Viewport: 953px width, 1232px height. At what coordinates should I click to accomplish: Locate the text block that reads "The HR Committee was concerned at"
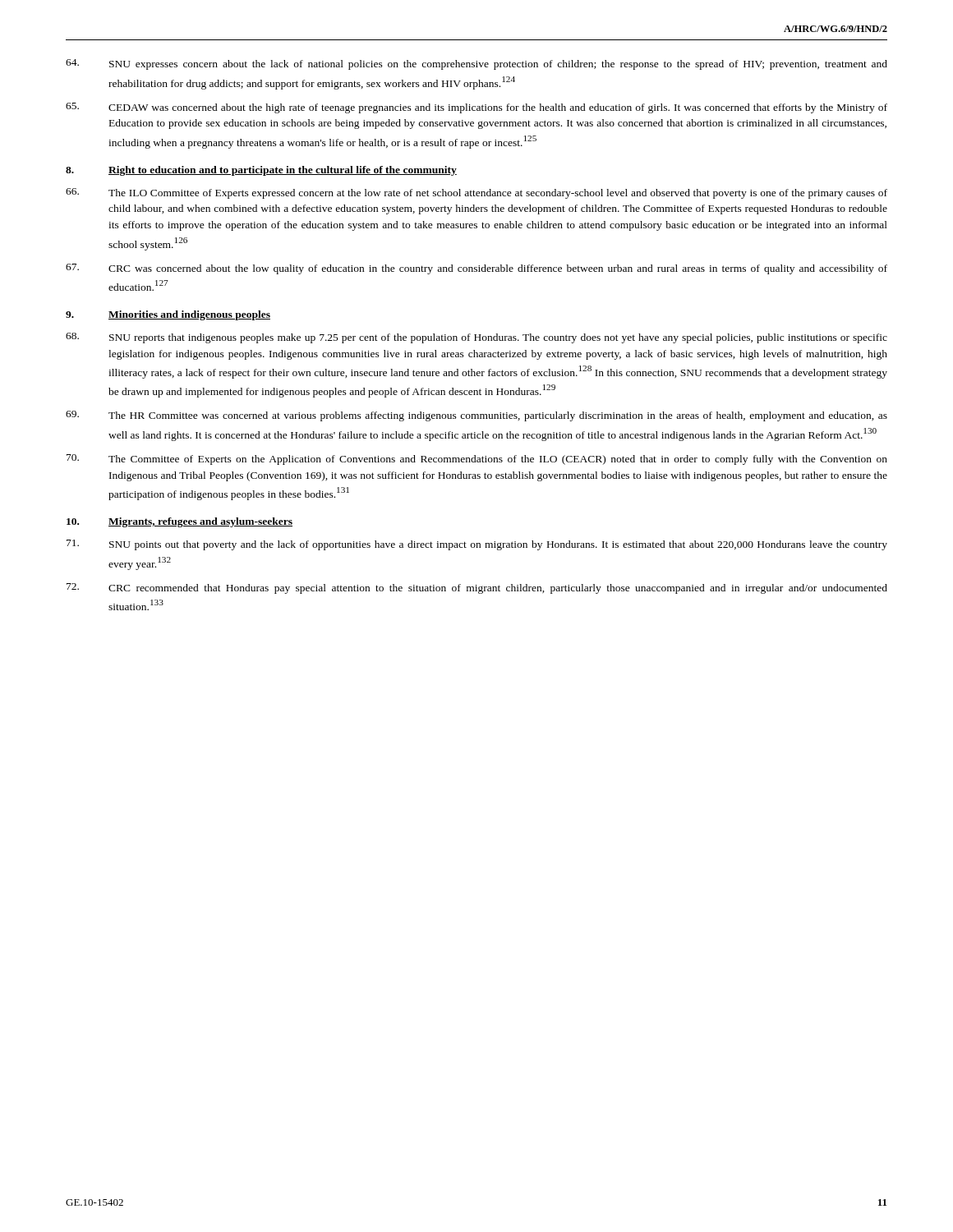click(476, 425)
